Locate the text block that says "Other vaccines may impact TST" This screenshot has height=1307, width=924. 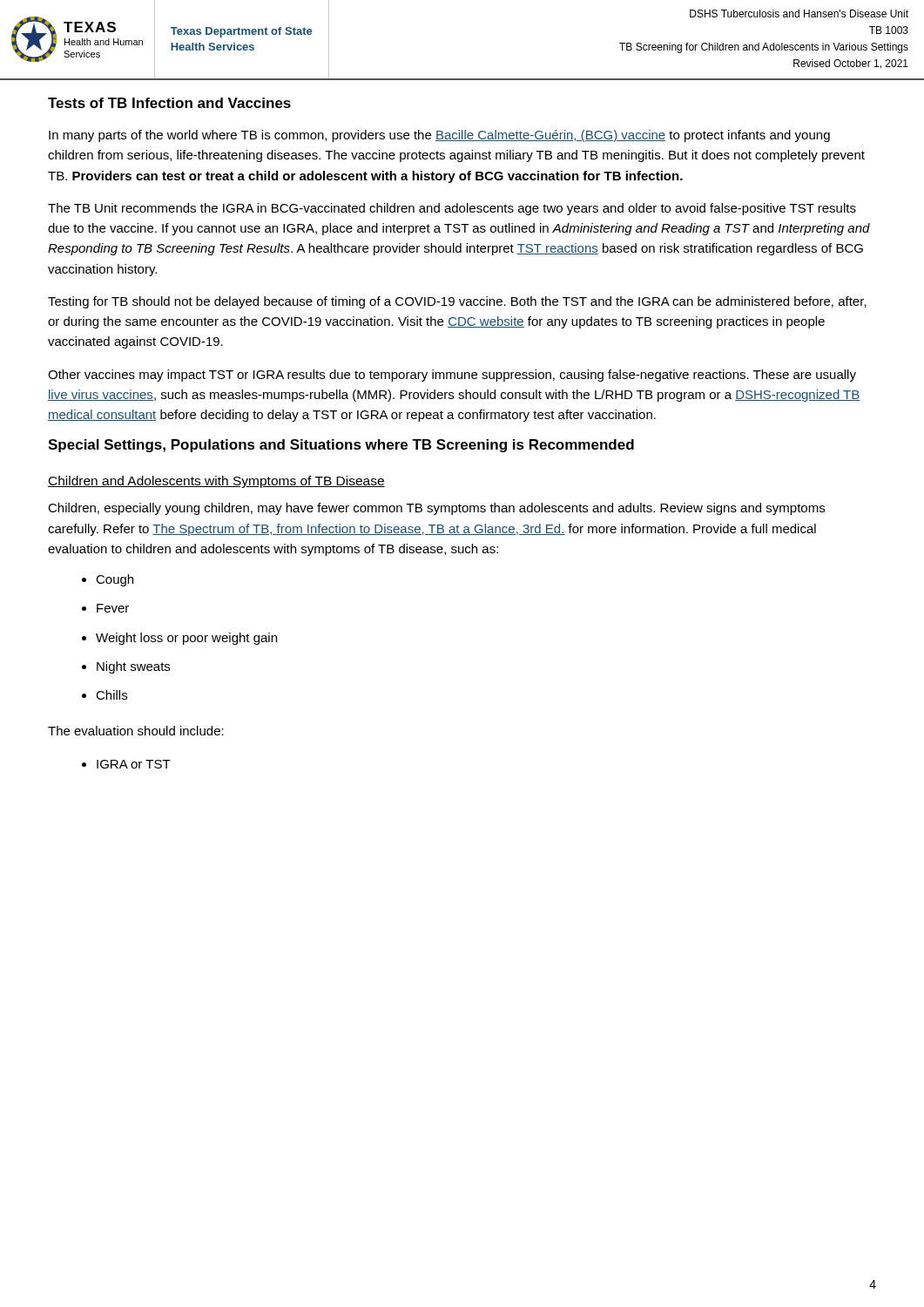coord(462,394)
